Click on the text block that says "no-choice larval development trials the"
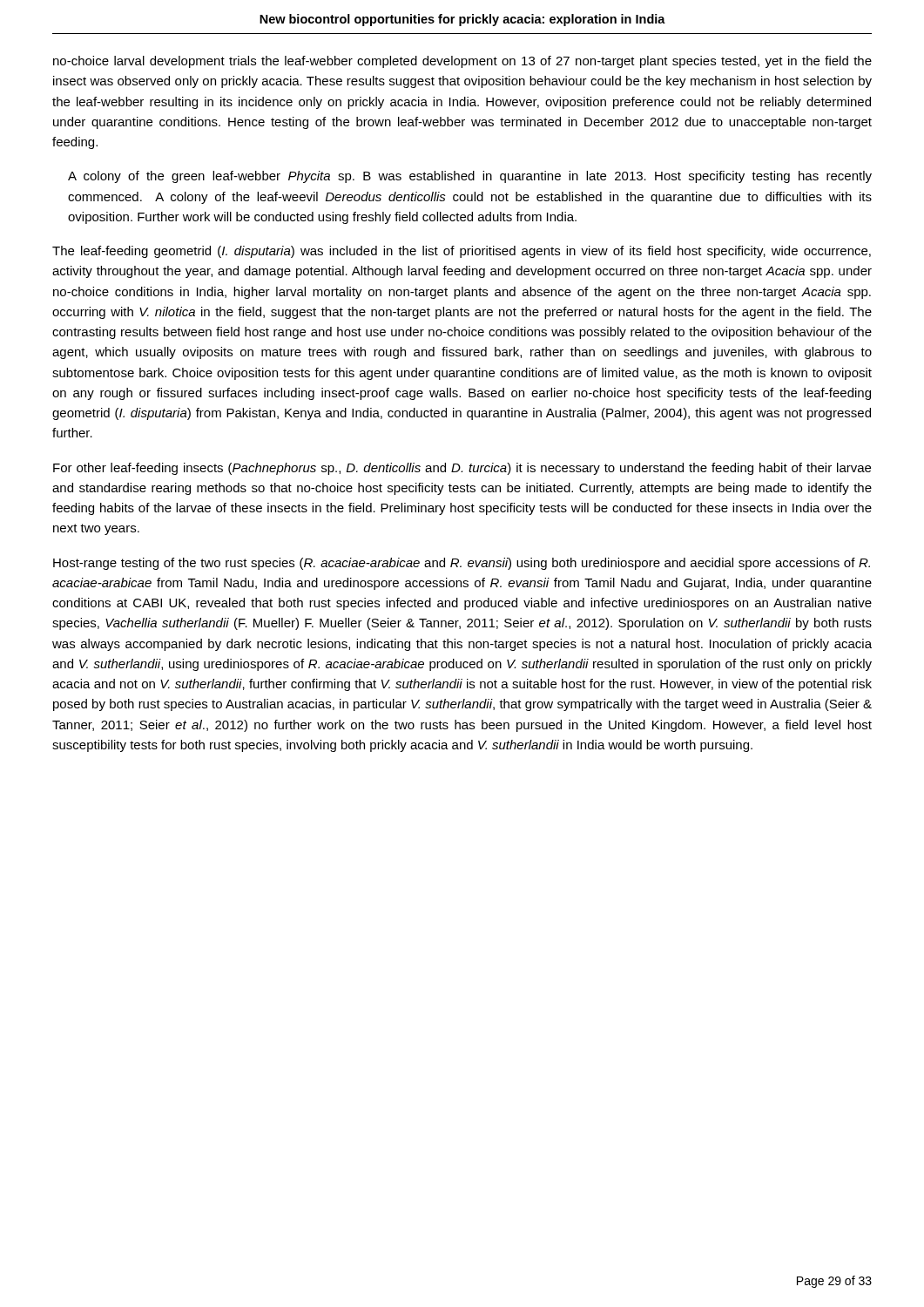Image resolution: width=924 pixels, height=1307 pixels. pyautogui.click(x=462, y=101)
